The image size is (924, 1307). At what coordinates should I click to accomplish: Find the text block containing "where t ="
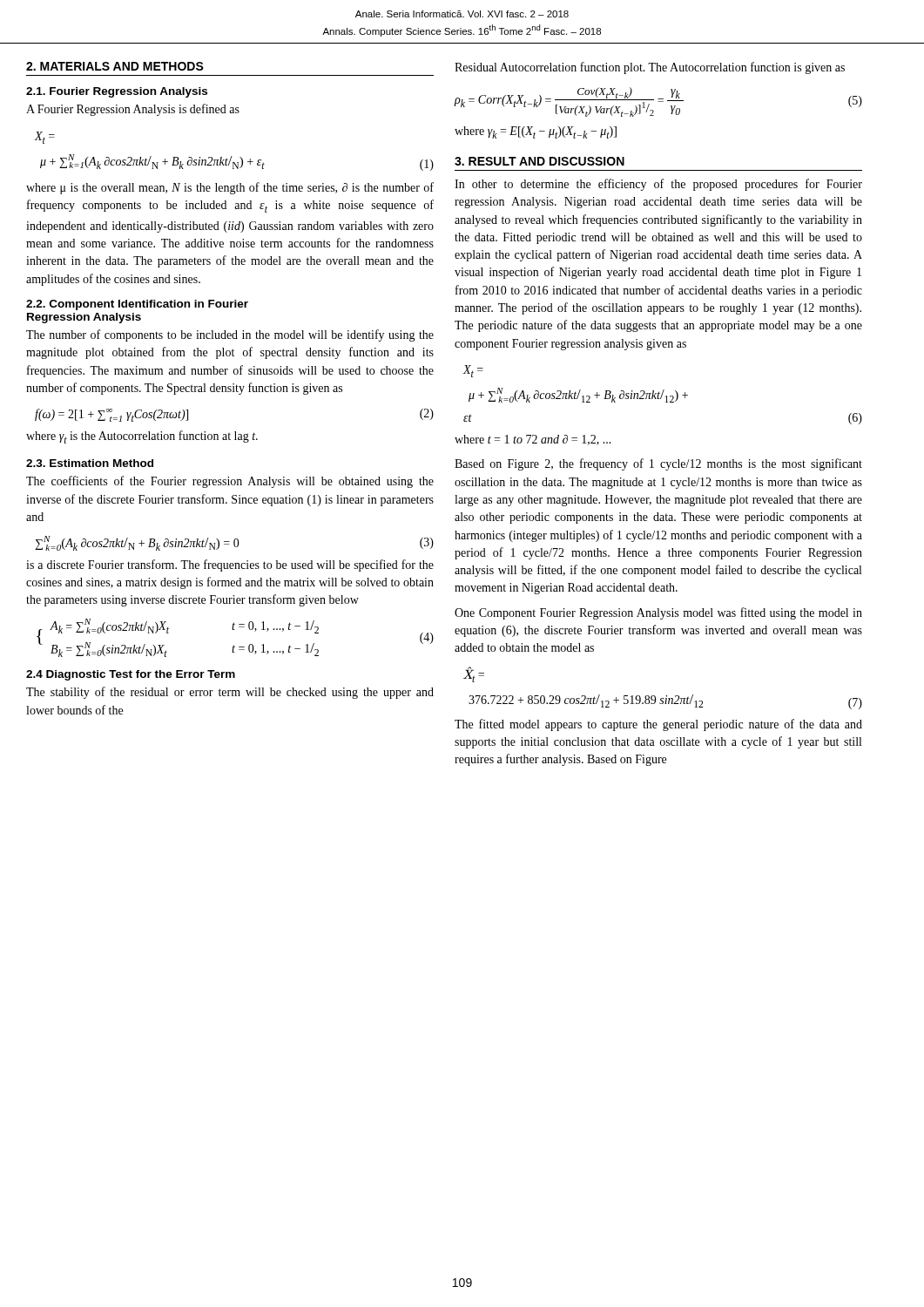point(533,440)
